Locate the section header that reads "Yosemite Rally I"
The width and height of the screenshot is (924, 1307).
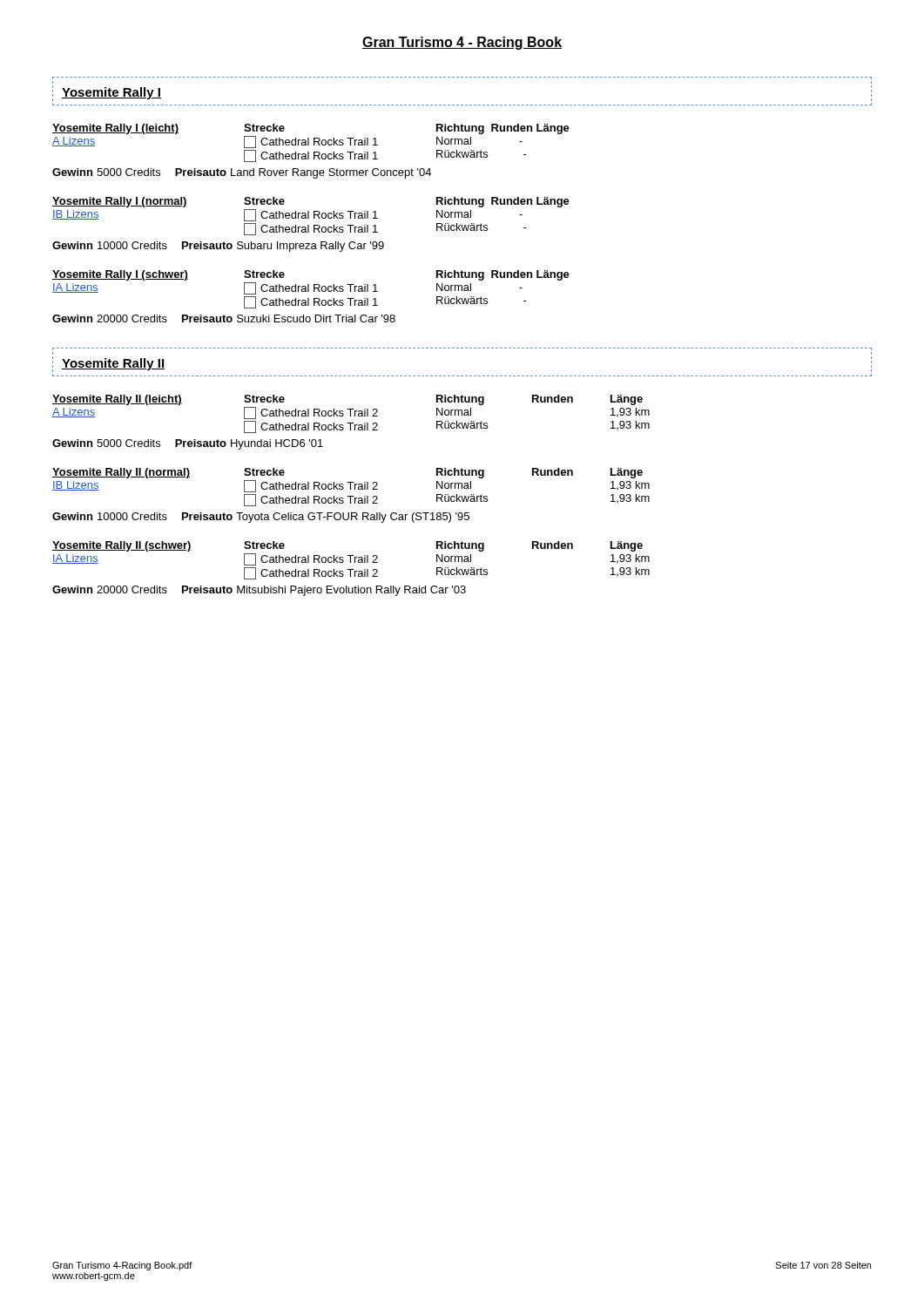[111, 92]
